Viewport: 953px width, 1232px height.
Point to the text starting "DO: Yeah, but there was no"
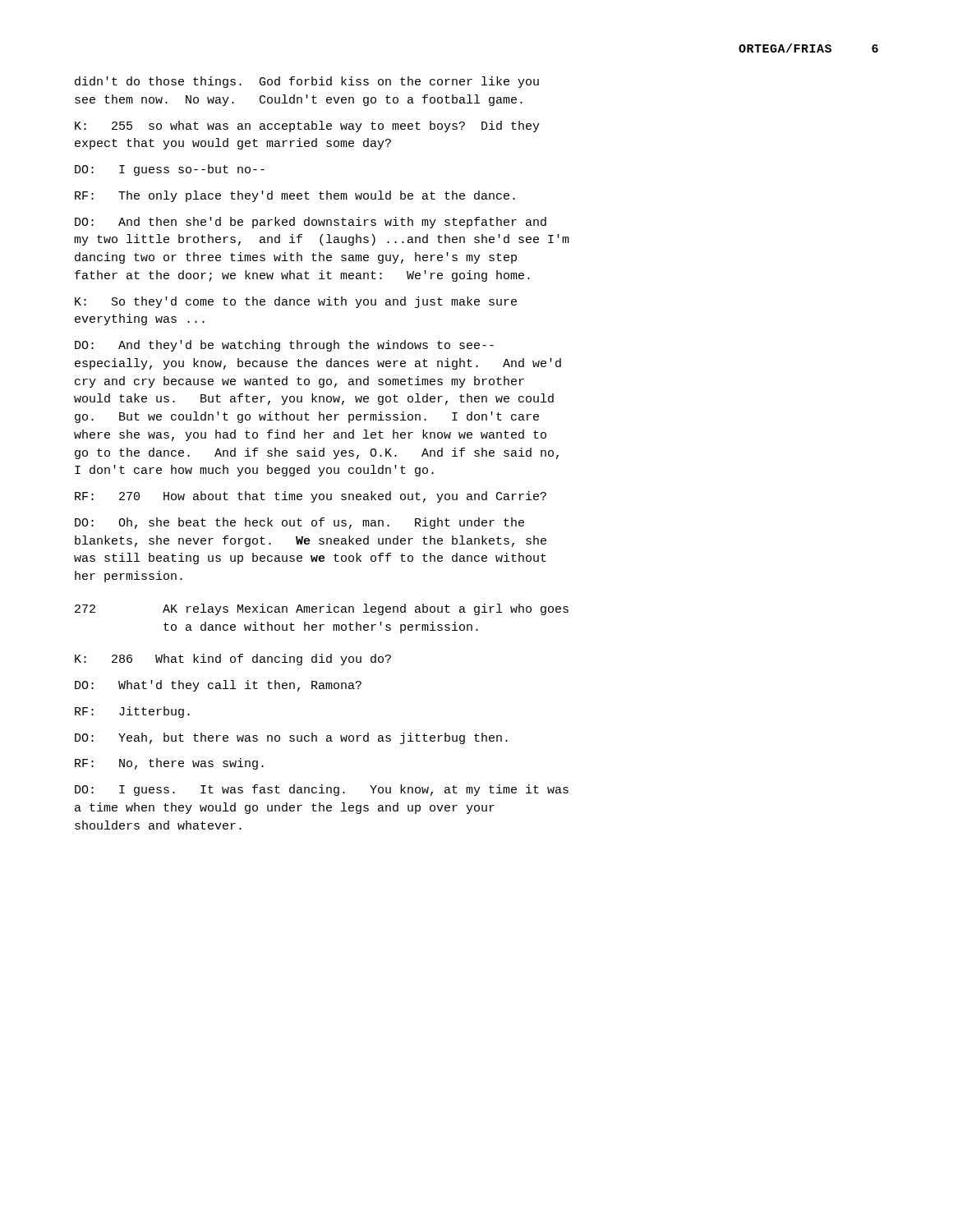tap(292, 738)
